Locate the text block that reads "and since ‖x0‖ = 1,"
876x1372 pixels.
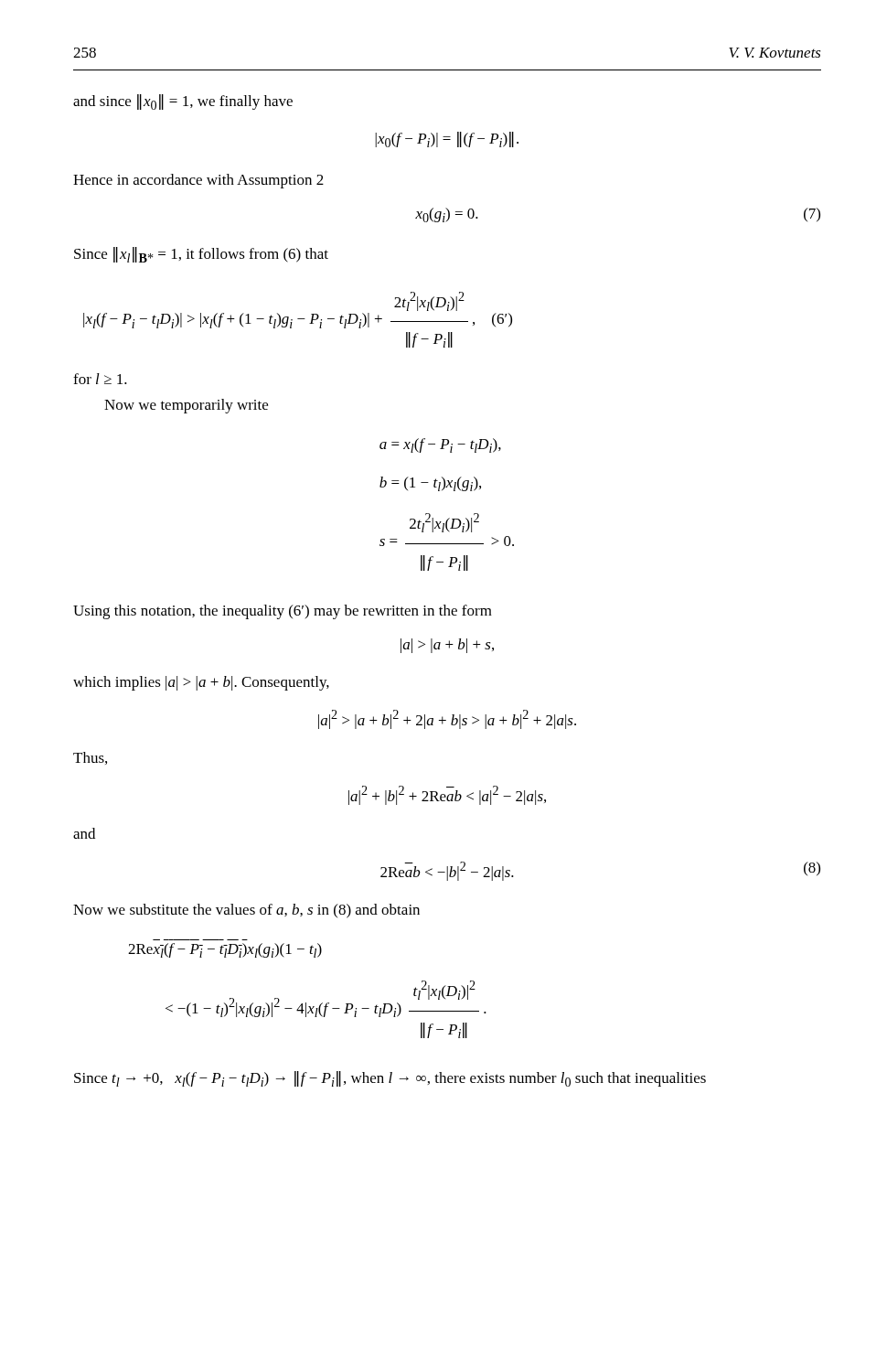coord(183,103)
